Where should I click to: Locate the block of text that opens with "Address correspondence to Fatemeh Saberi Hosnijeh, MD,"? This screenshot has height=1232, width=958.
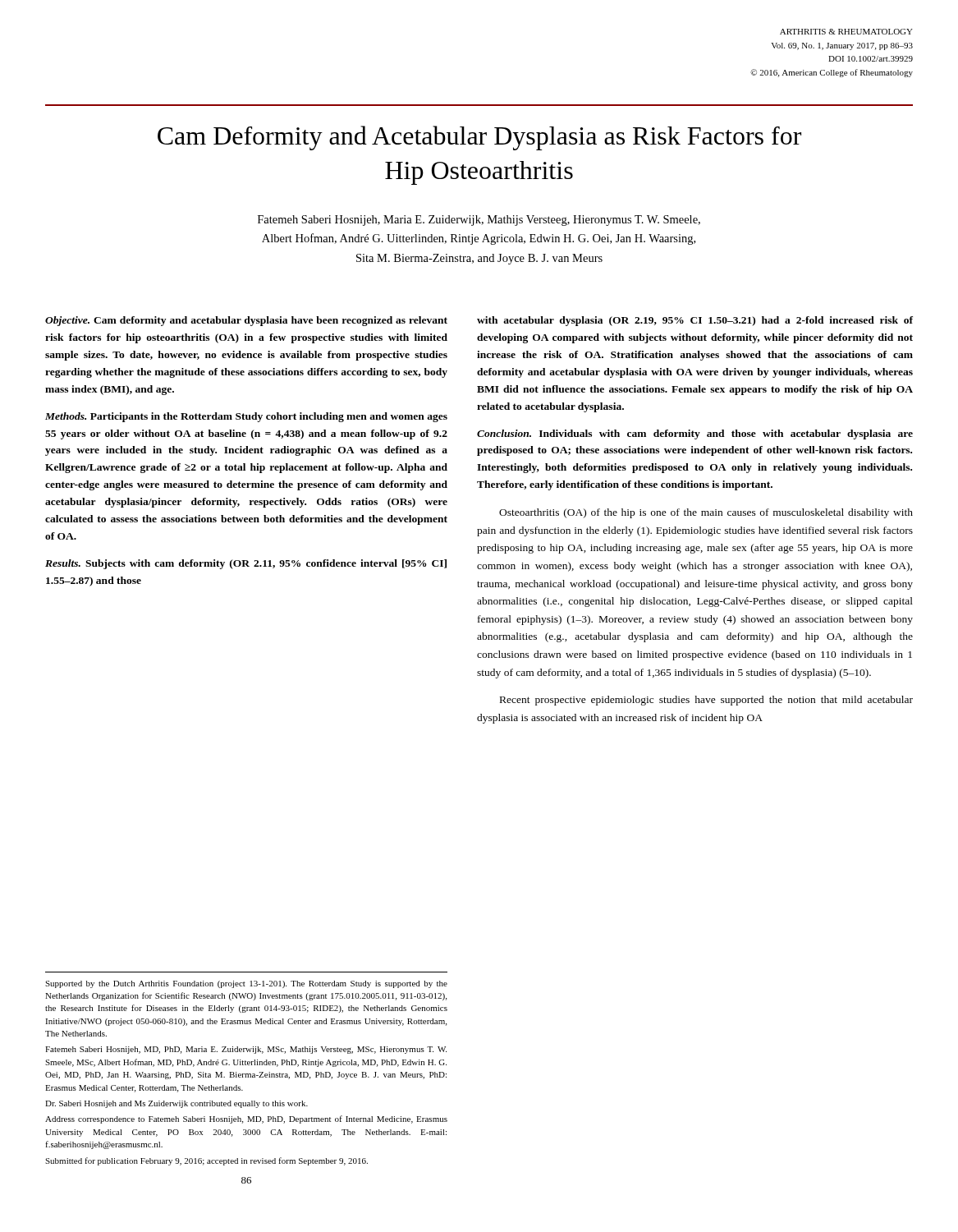246,1132
